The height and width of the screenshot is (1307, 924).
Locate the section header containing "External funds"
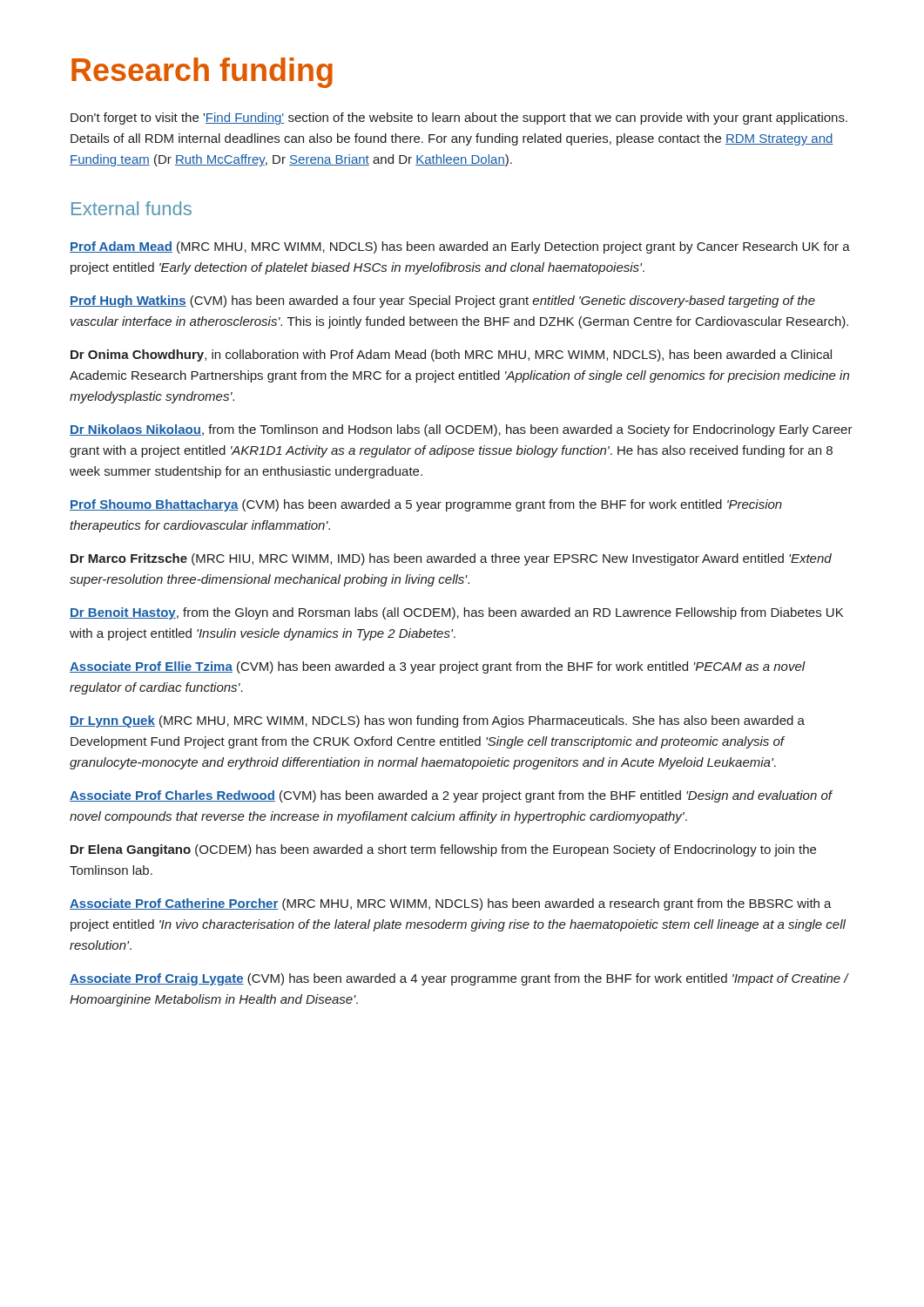pyautogui.click(x=131, y=209)
